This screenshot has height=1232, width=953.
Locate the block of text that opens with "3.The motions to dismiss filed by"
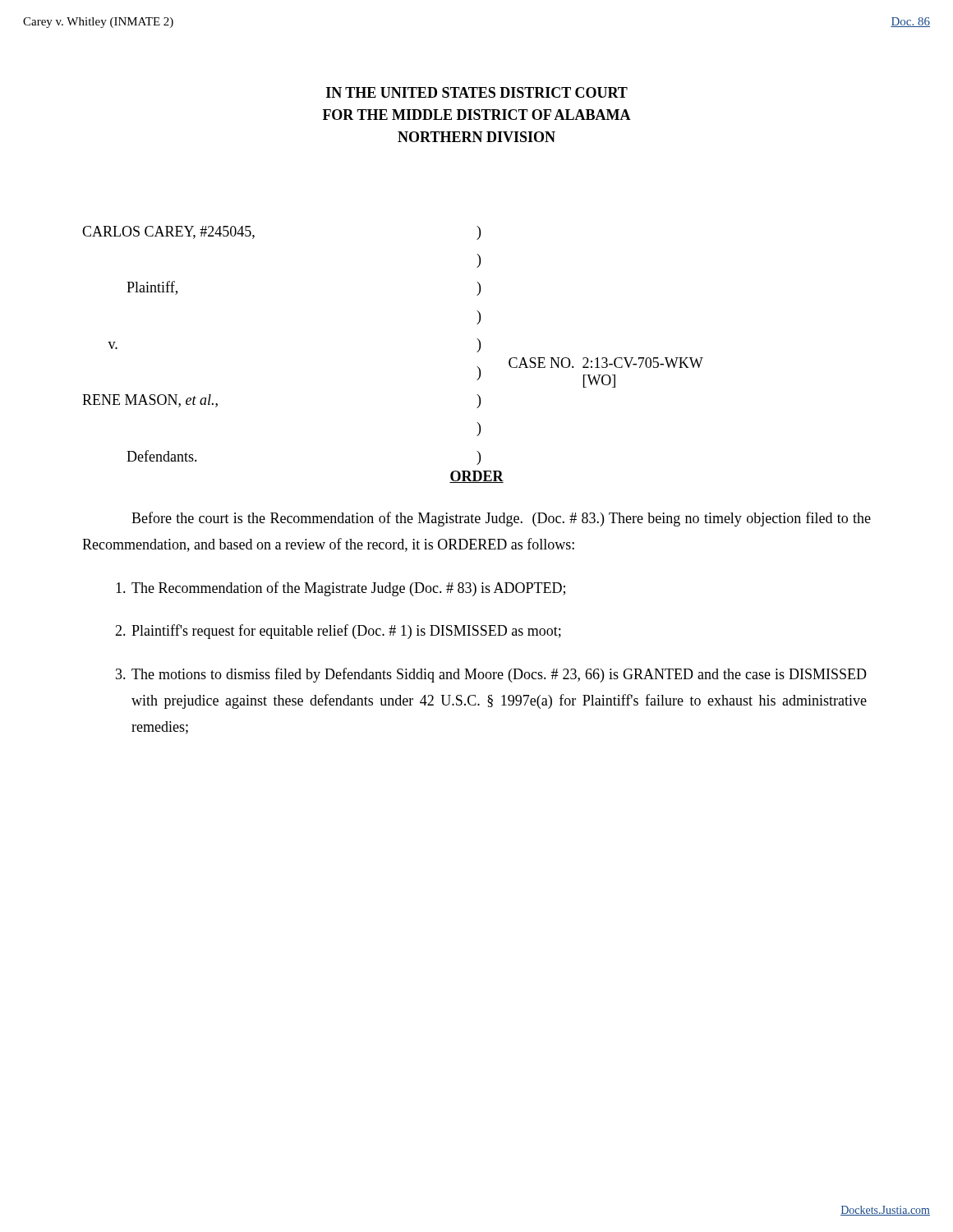[x=476, y=701]
